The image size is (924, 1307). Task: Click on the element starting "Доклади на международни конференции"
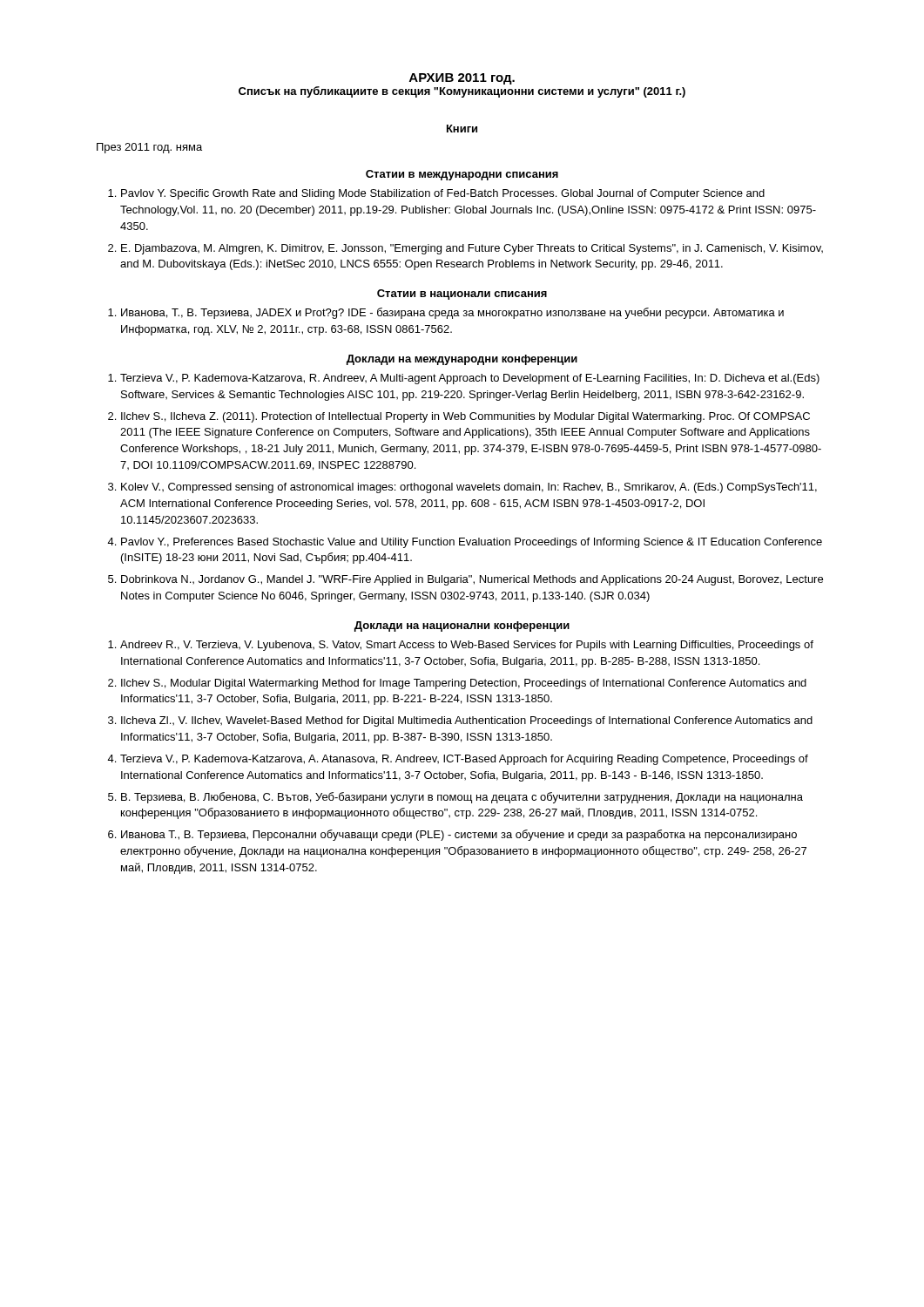462,359
